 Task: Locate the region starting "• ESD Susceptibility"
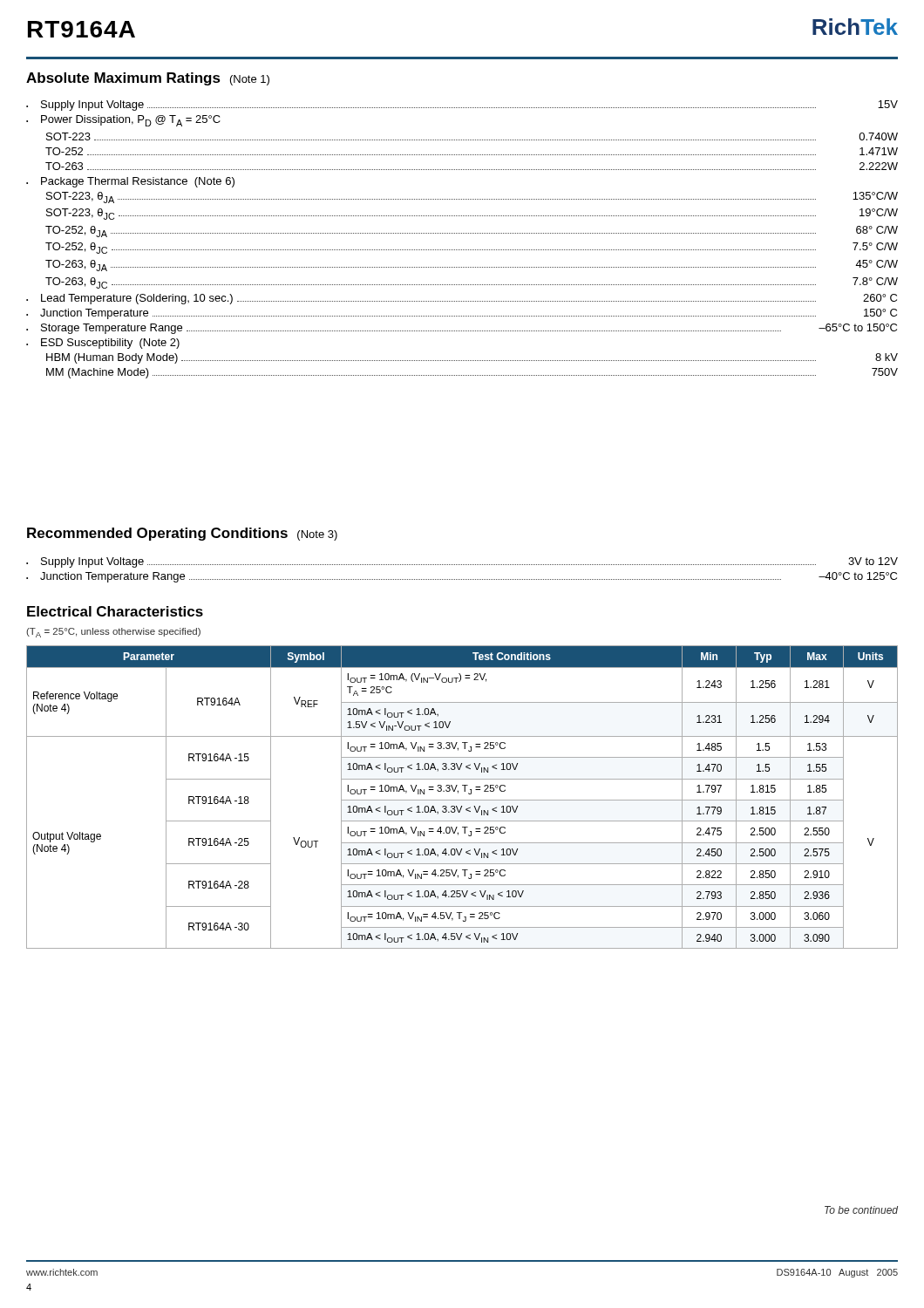tap(103, 342)
